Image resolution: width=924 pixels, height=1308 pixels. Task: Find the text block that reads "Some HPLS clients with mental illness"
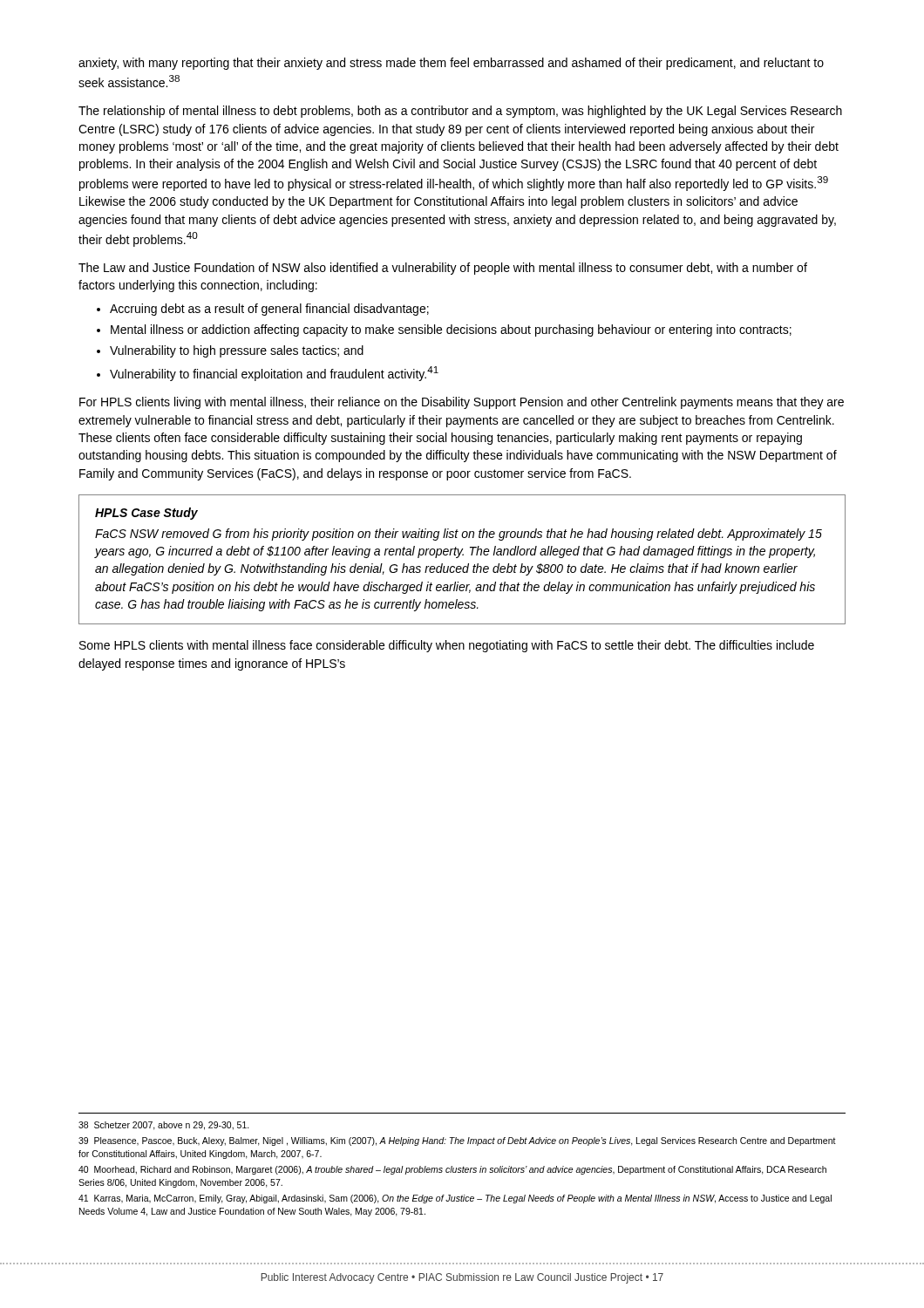446,654
